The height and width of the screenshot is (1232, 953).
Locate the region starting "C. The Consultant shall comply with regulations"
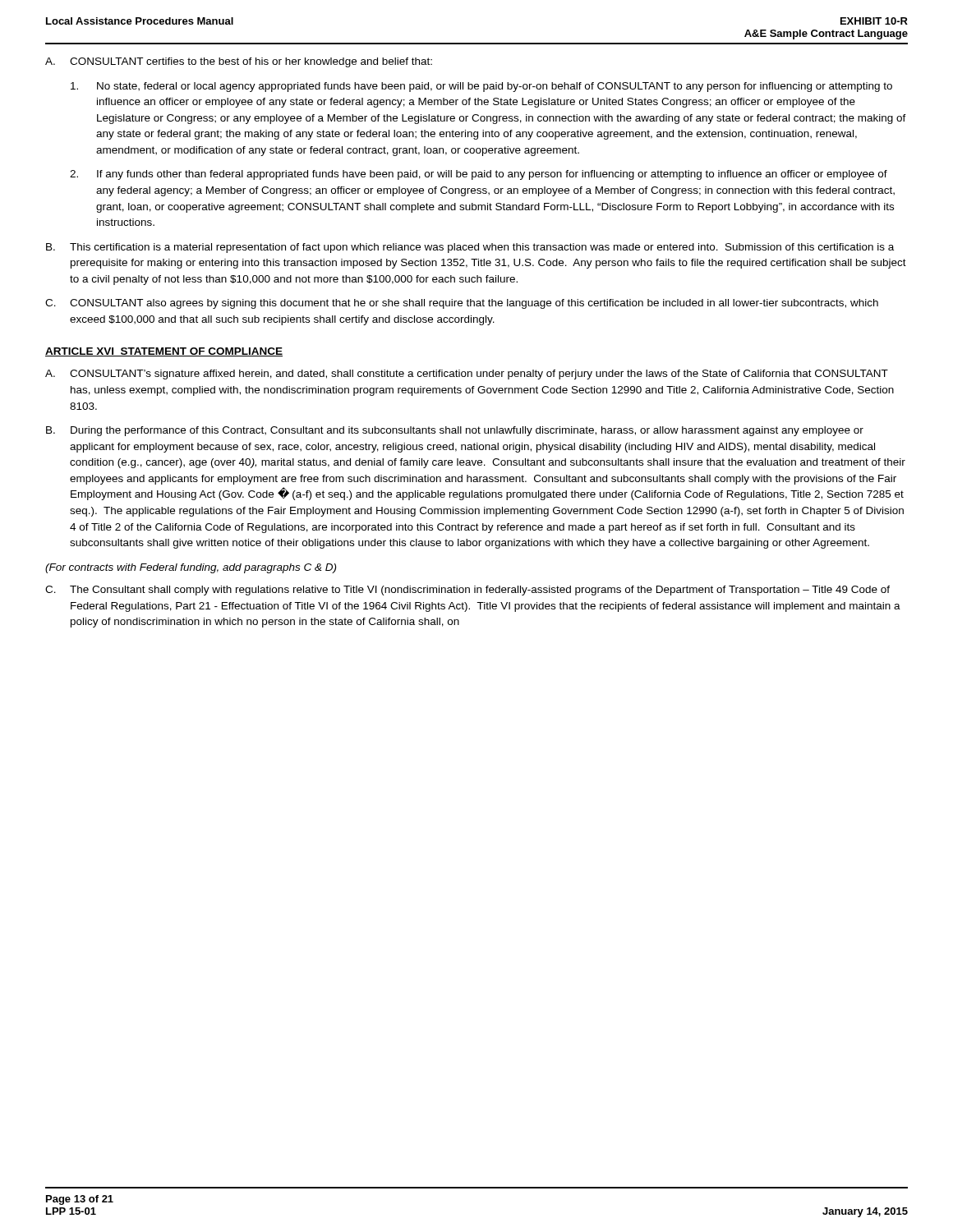point(476,606)
